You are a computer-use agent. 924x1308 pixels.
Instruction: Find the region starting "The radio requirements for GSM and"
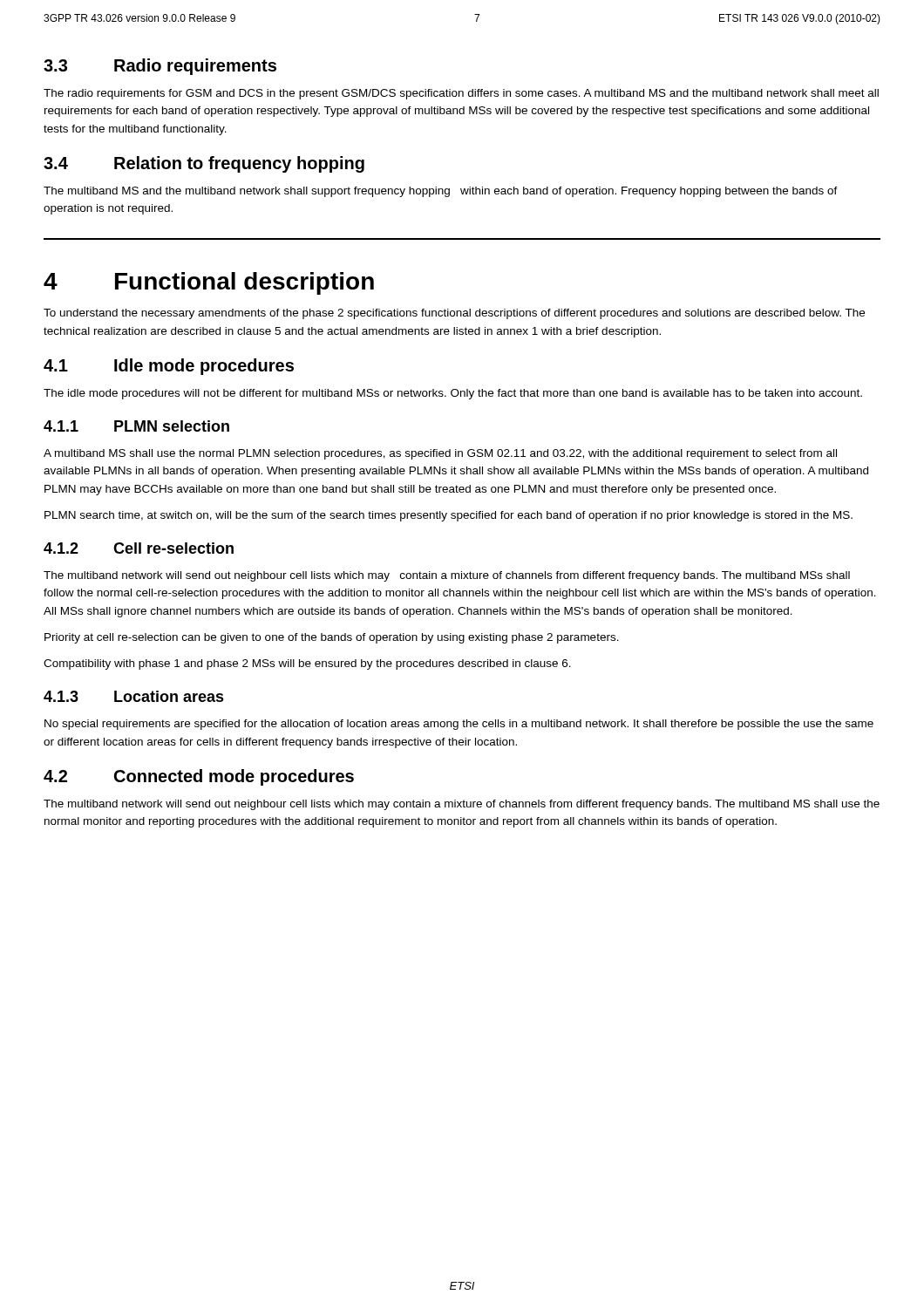coord(461,111)
